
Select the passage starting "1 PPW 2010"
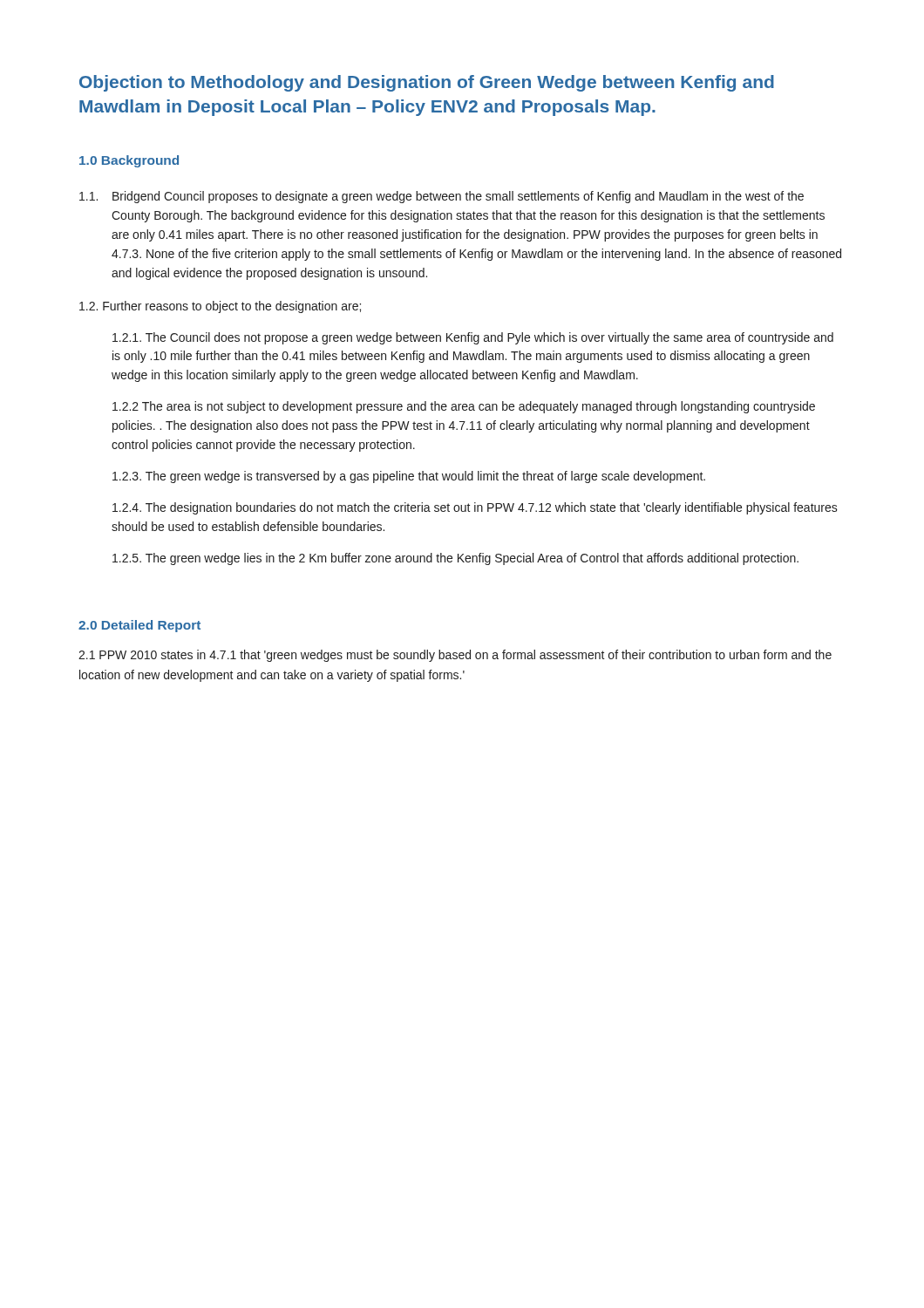pyautogui.click(x=455, y=665)
